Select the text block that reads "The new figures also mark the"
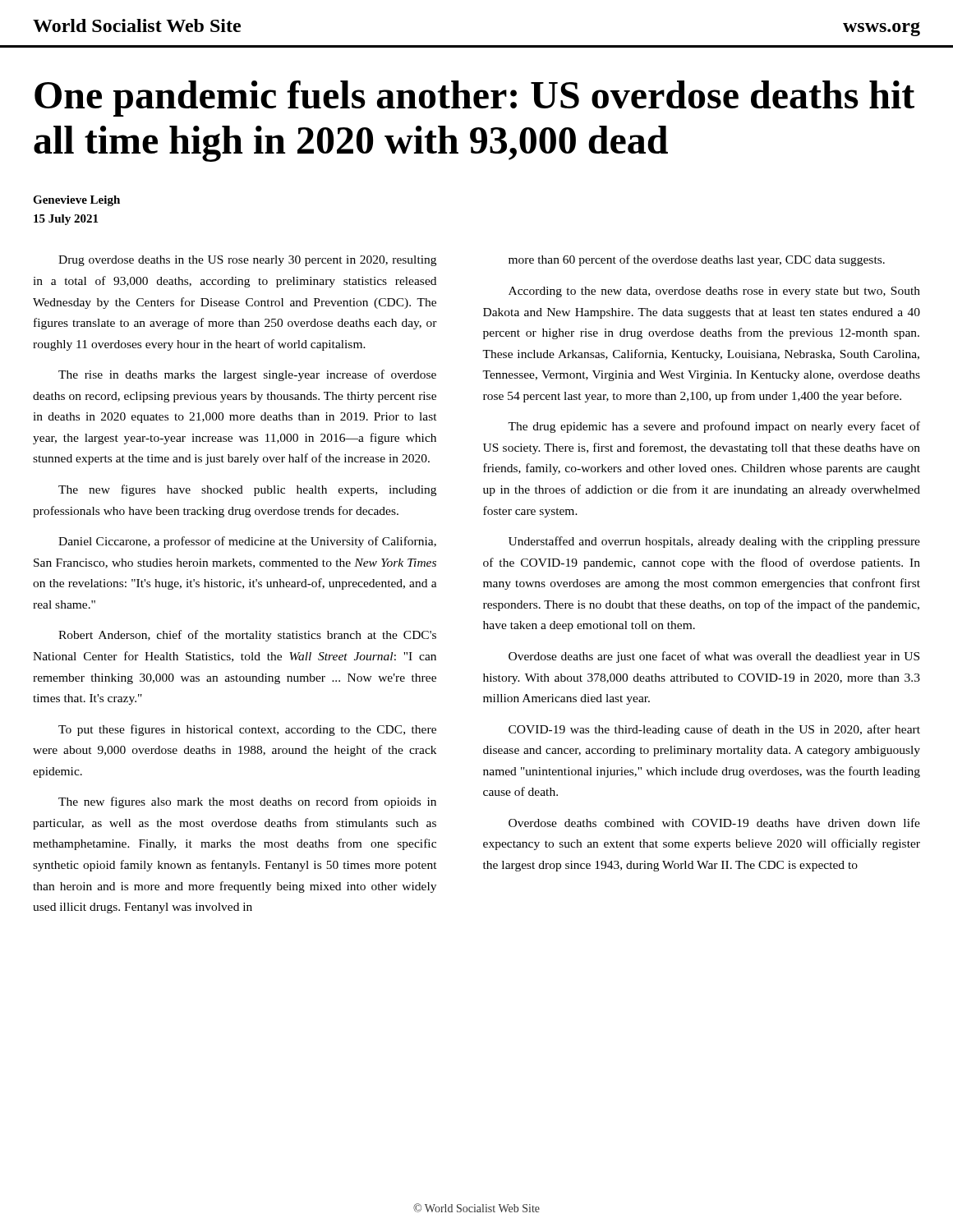 tap(235, 854)
